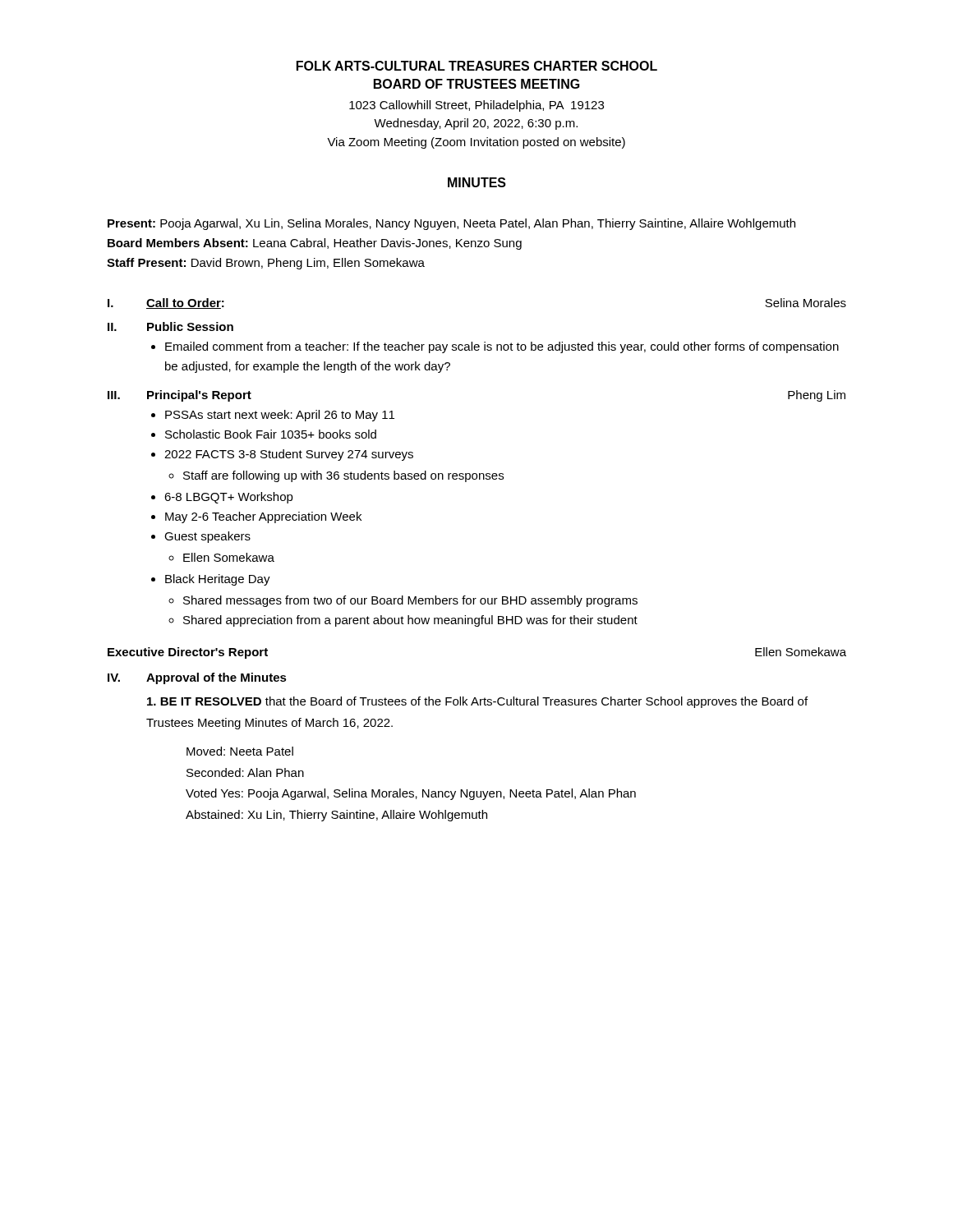The image size is (953, 1232).
Task: Select the list item that says "Scholastic Book Fair 1035+ books sold"
Action: 271,434
